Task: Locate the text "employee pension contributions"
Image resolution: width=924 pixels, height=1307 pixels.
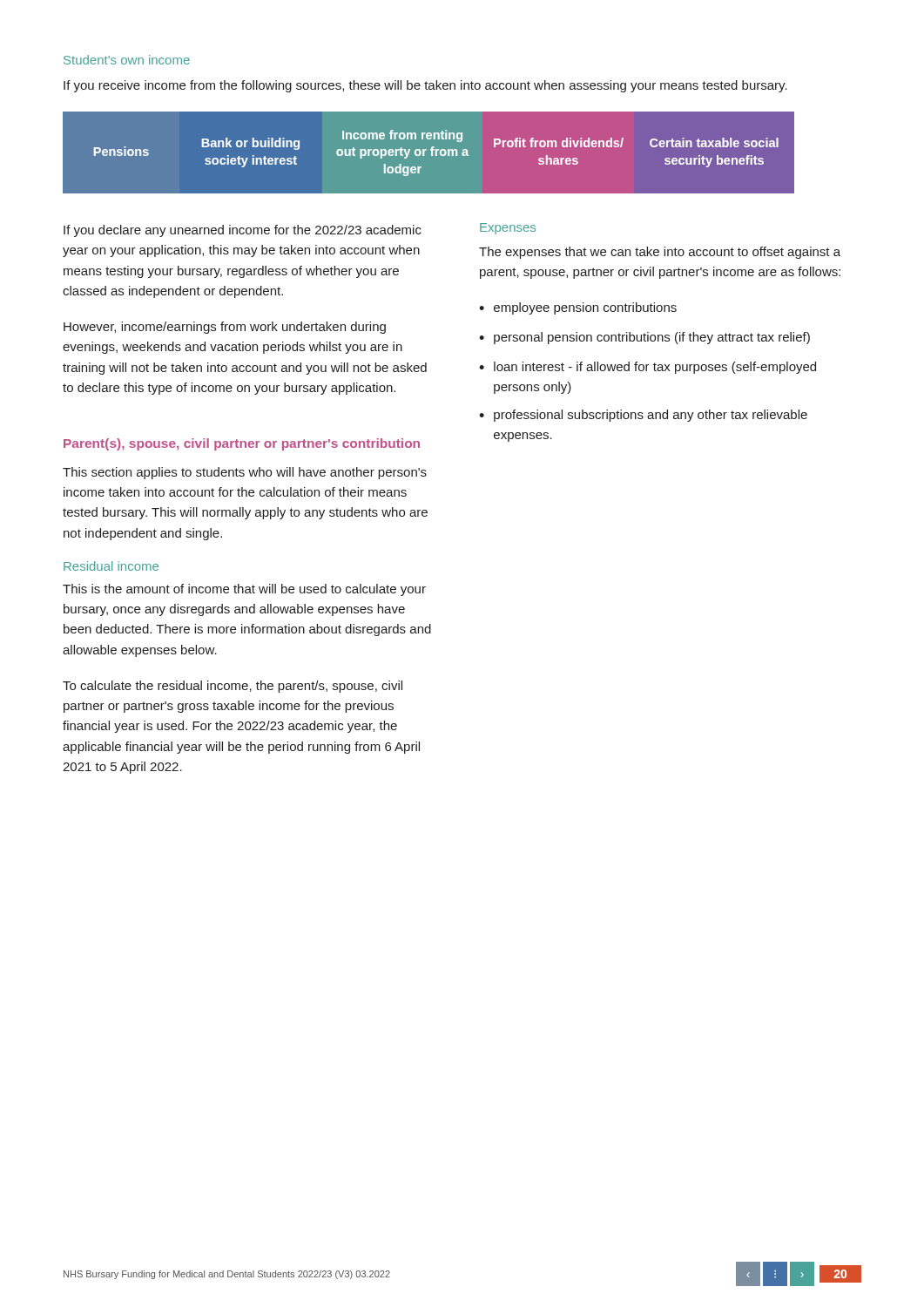Action: click(585, 307)
